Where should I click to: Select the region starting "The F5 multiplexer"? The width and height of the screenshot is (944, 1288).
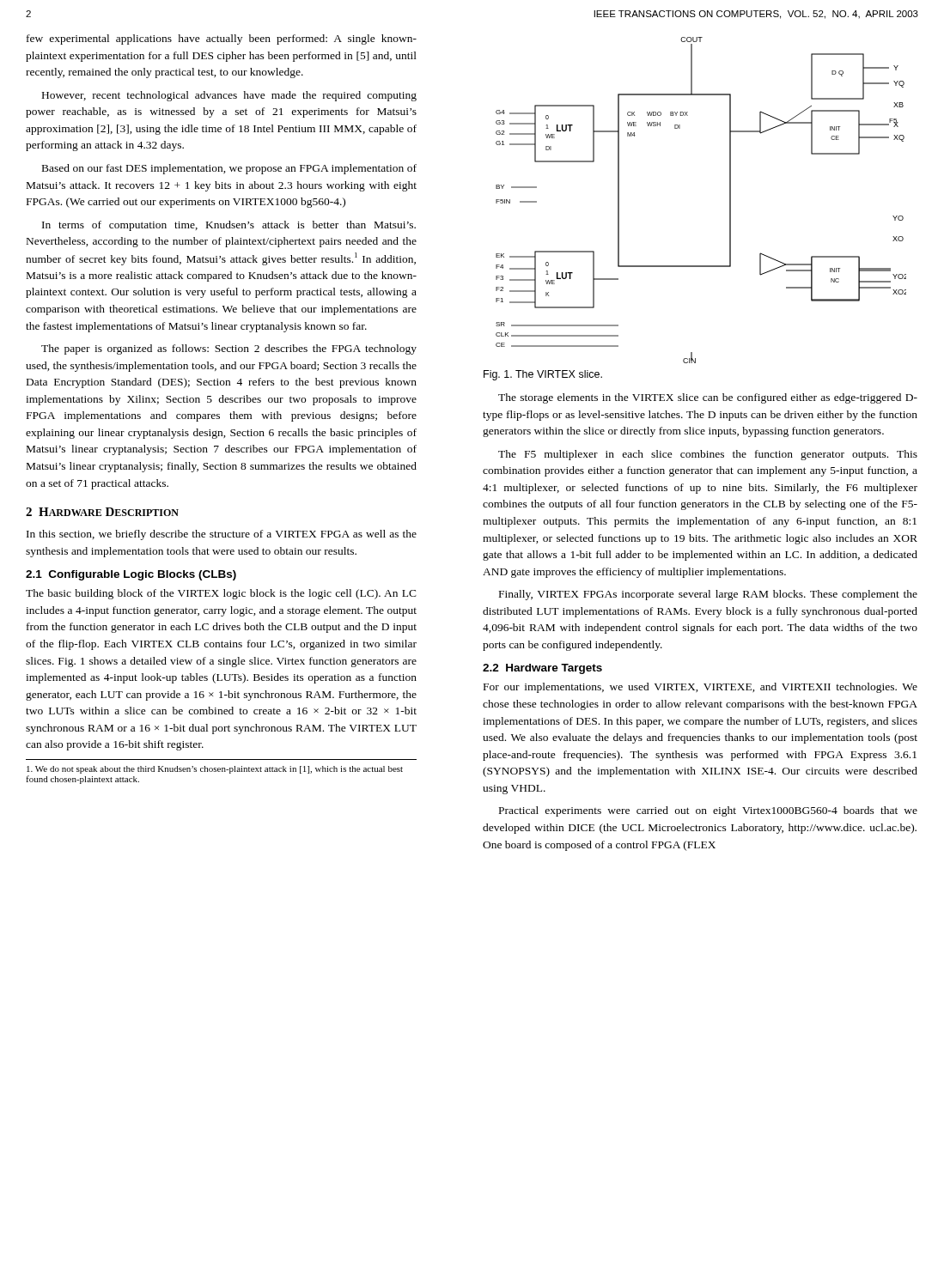coord(700,513)
